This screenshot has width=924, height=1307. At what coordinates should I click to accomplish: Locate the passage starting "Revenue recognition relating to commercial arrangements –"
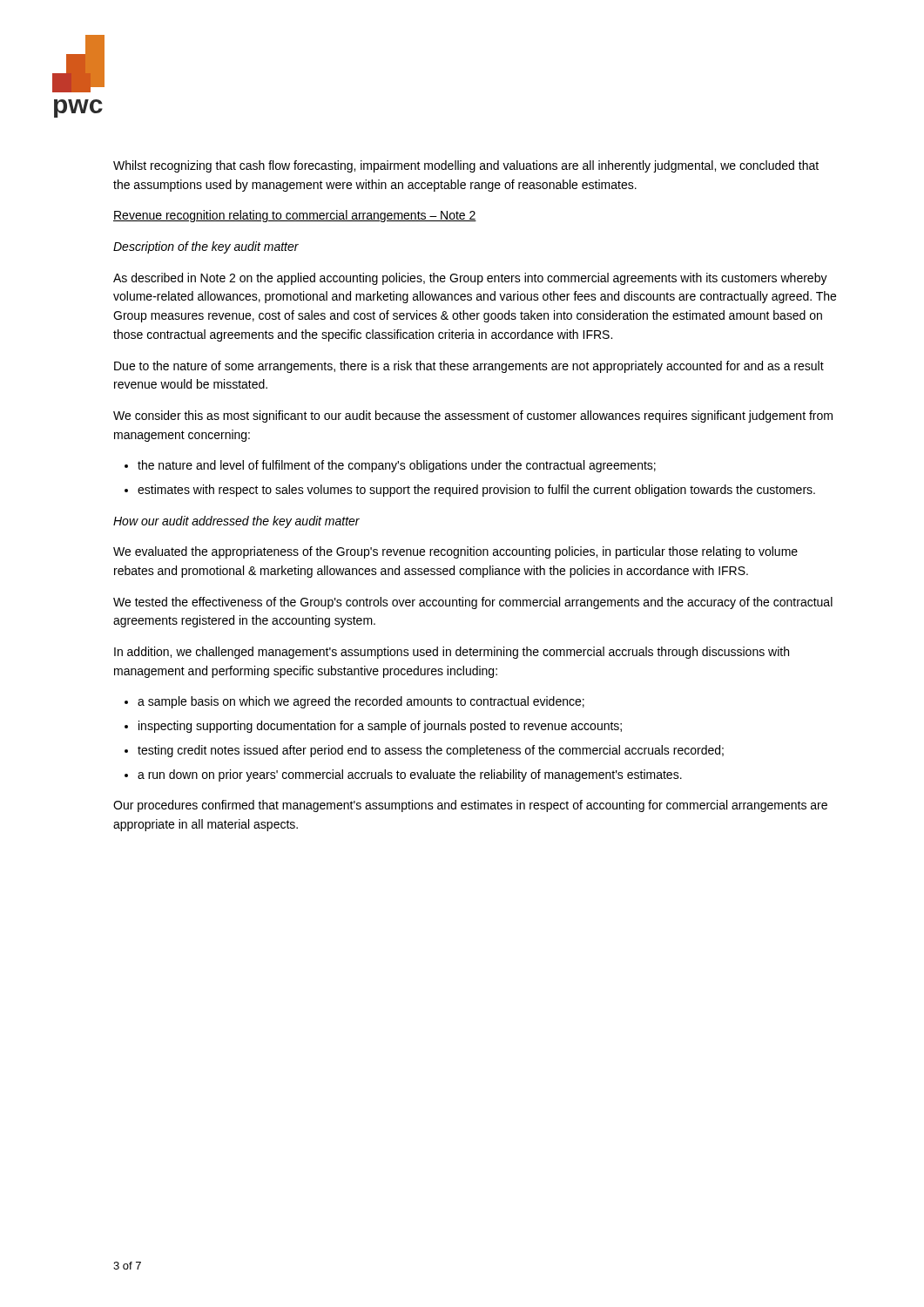[x=475, y=216]
